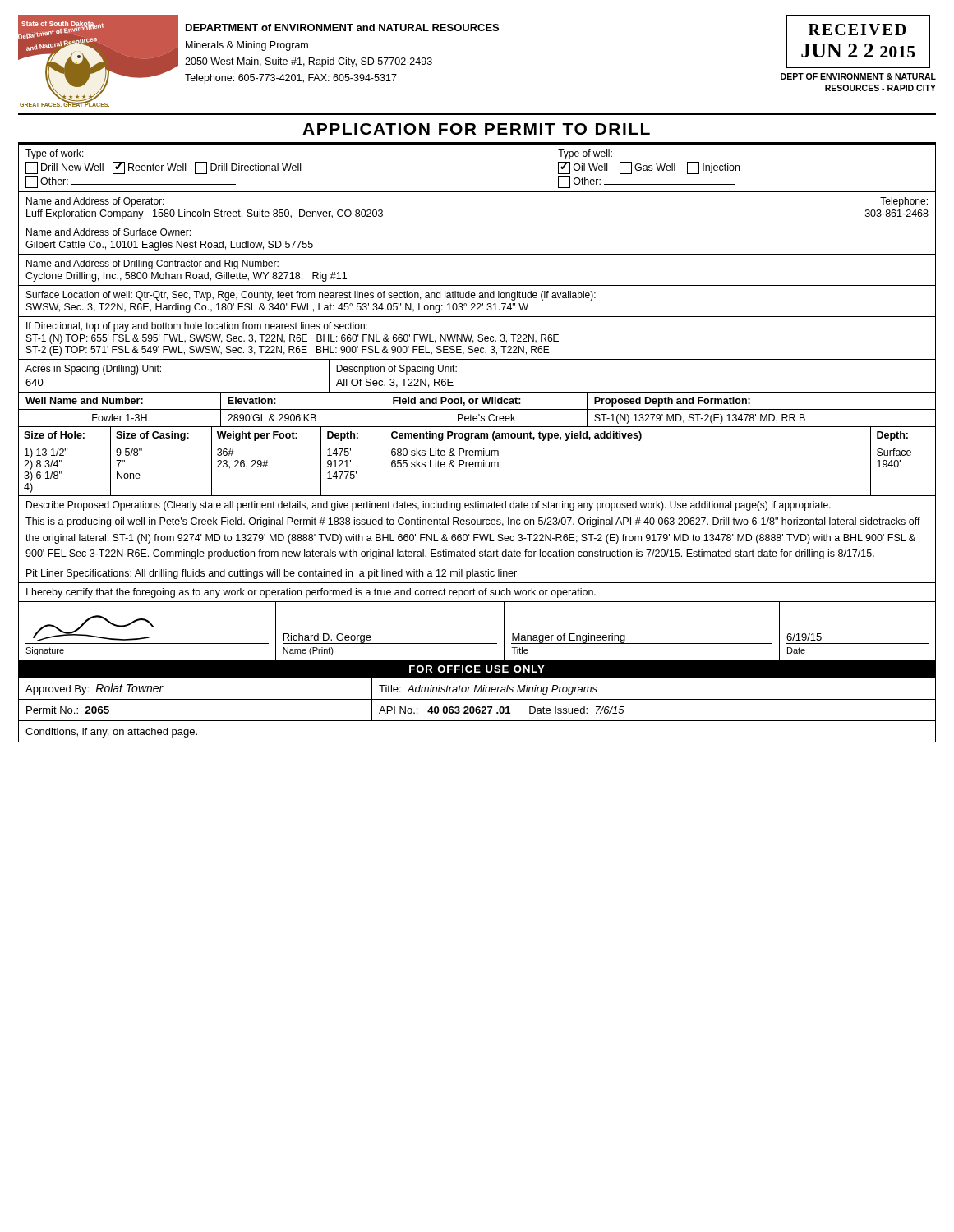The width and height of the screenshot is (954, 1232).
Task: Locate the block of text that opens with "Surface Location of well:"
Action: pyautogui.click(x=477, y=301)
